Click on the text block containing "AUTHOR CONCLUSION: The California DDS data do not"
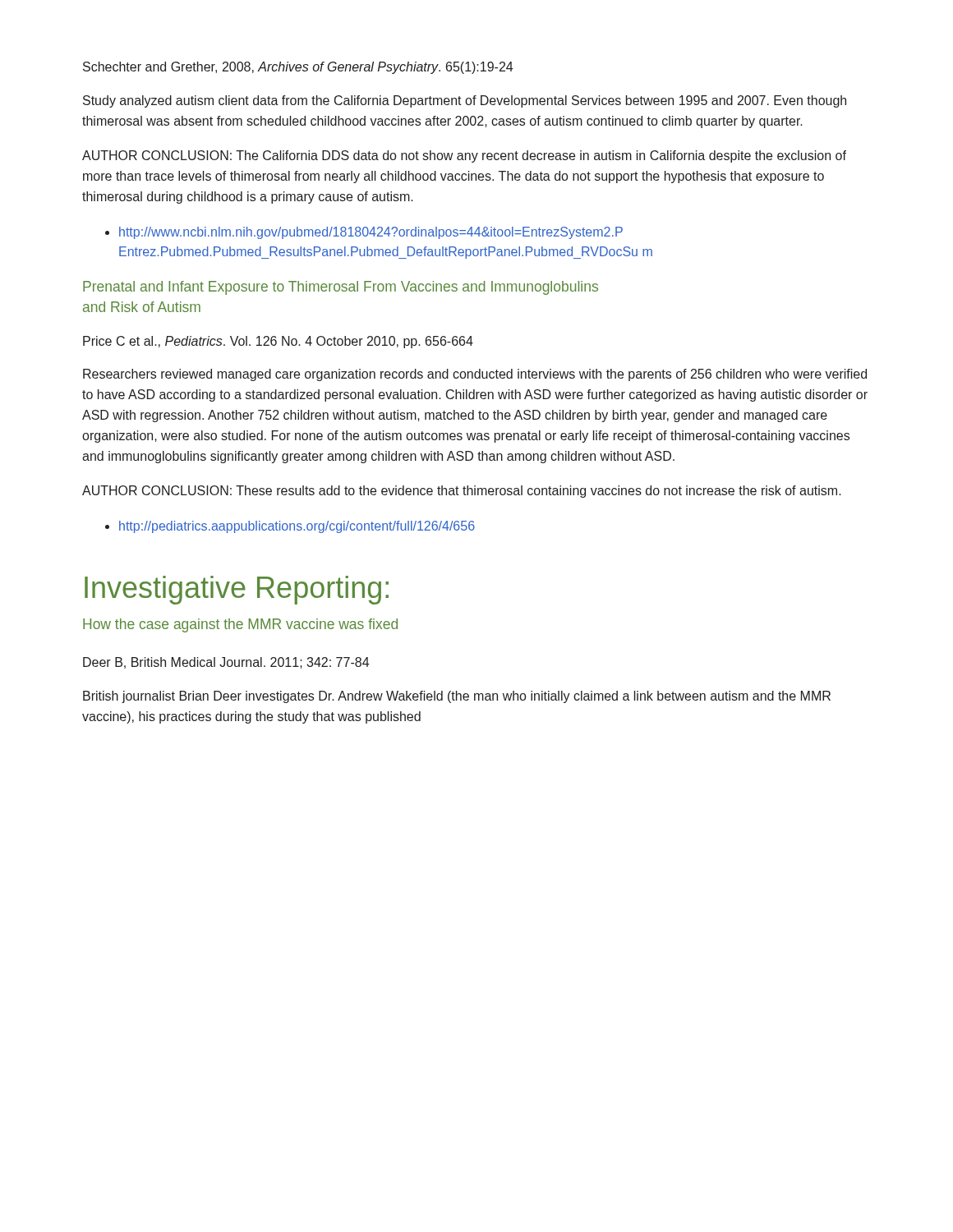The height and width of the screenshot is (1232, 953). [x=464, y=176]
